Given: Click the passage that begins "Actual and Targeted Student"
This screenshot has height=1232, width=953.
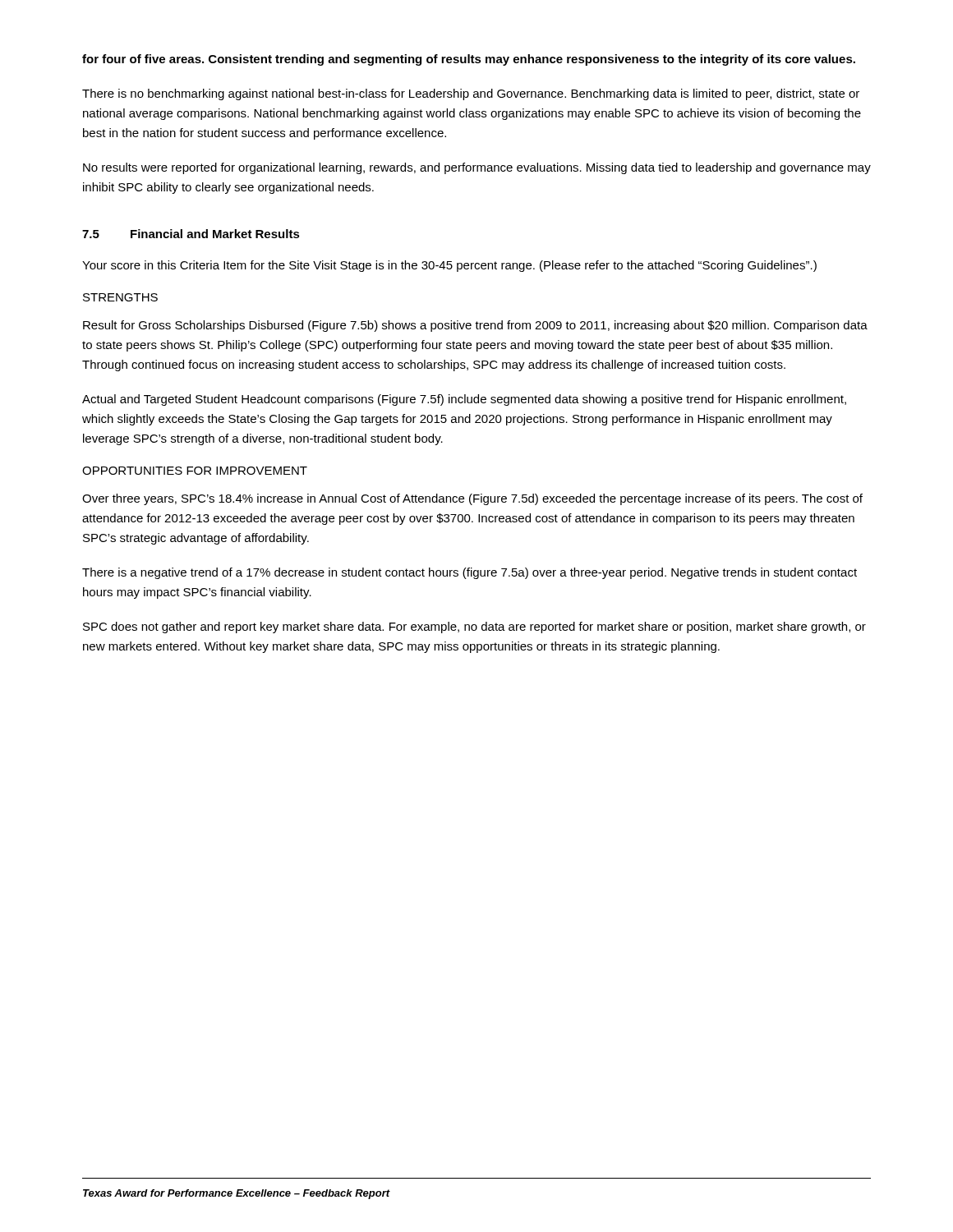Looking at the screenshot, I should pos(465,418).
